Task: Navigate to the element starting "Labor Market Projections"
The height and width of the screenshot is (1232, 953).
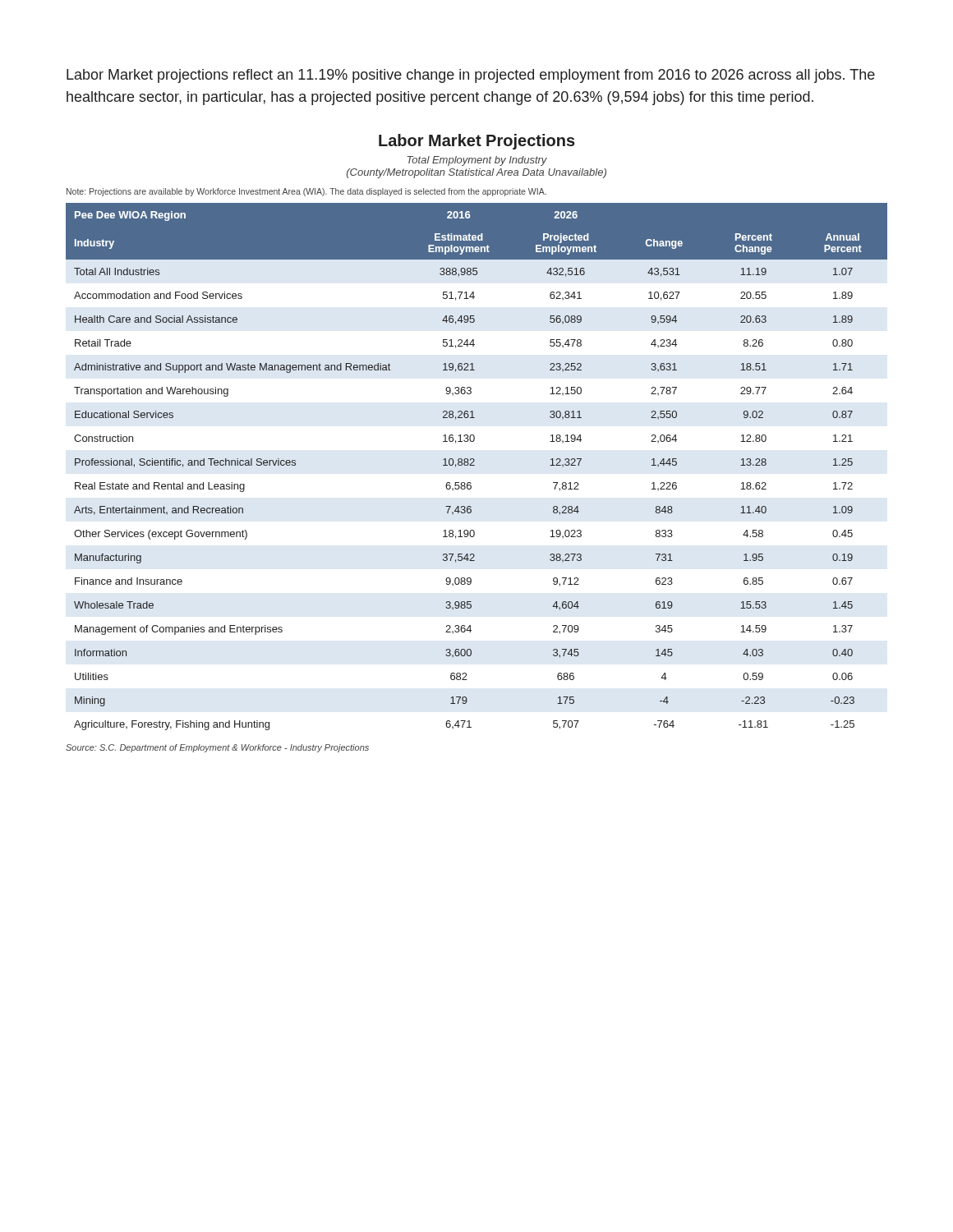Action: click(x=476, y=140)
